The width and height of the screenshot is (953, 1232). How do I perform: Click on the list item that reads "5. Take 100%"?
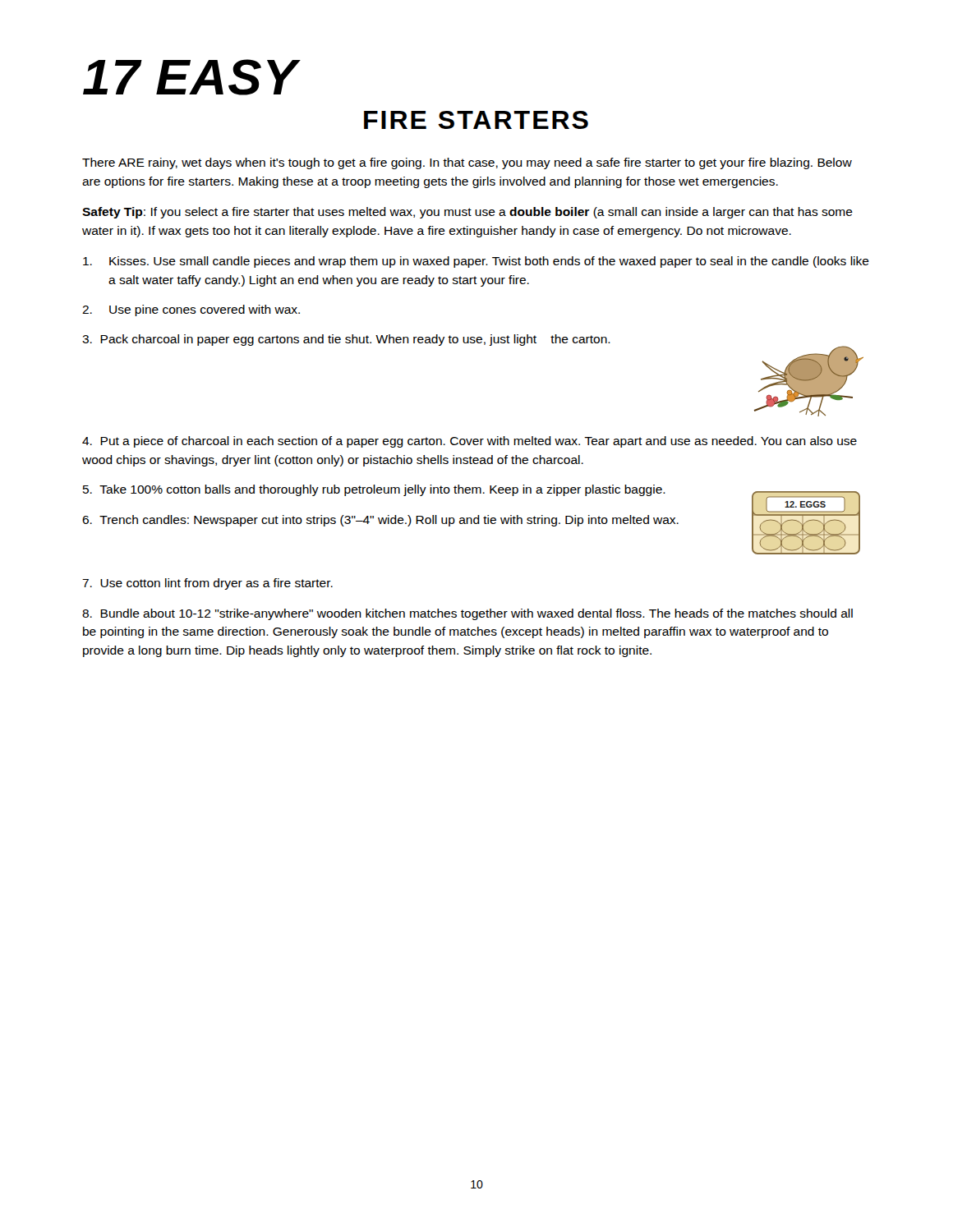374,489
